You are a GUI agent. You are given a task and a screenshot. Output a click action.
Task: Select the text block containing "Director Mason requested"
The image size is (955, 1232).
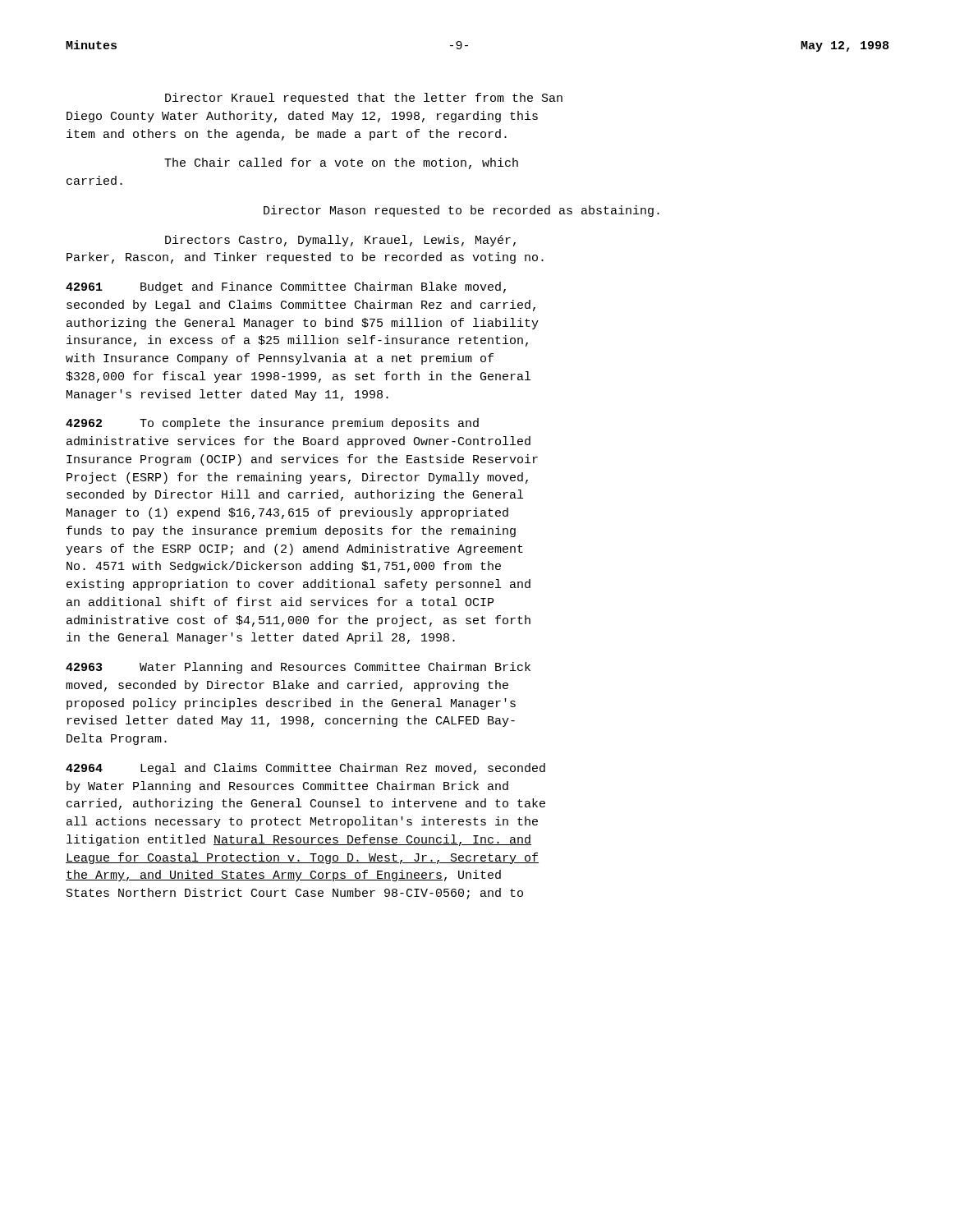pos(462,211)
